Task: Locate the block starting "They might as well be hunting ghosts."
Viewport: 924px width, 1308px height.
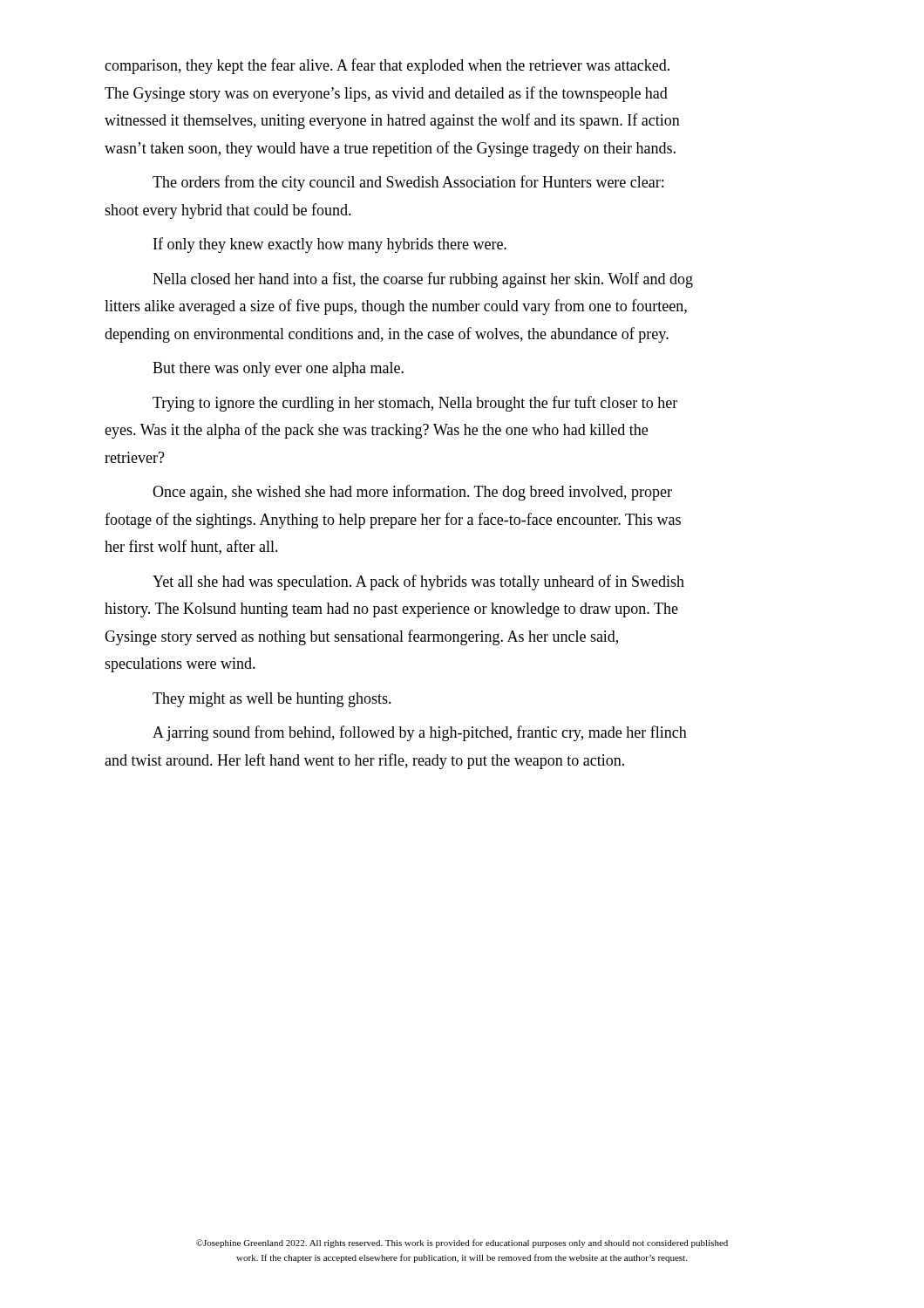Action: click(272, 700)
